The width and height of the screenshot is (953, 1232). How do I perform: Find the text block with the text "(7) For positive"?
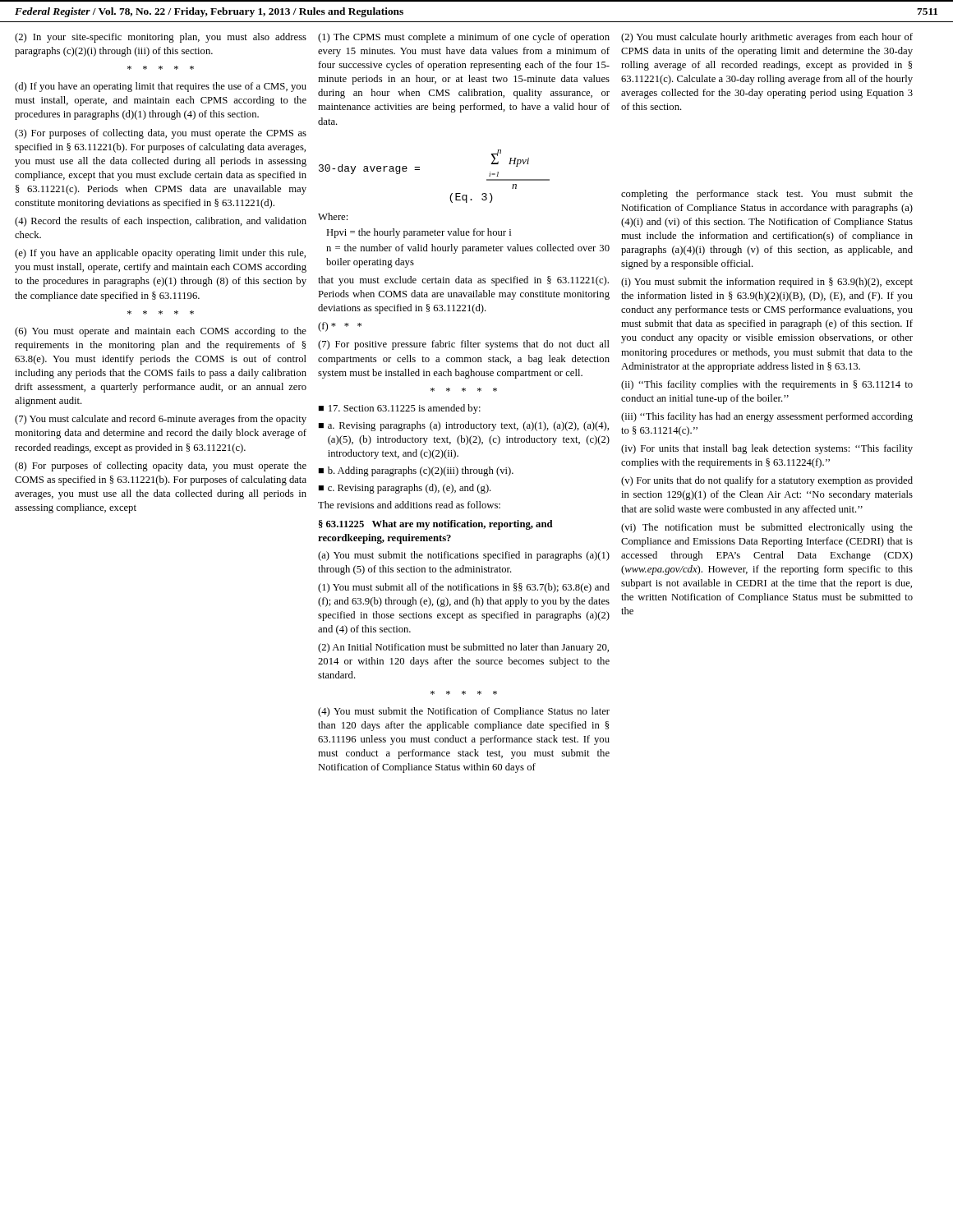coord(464,359)
